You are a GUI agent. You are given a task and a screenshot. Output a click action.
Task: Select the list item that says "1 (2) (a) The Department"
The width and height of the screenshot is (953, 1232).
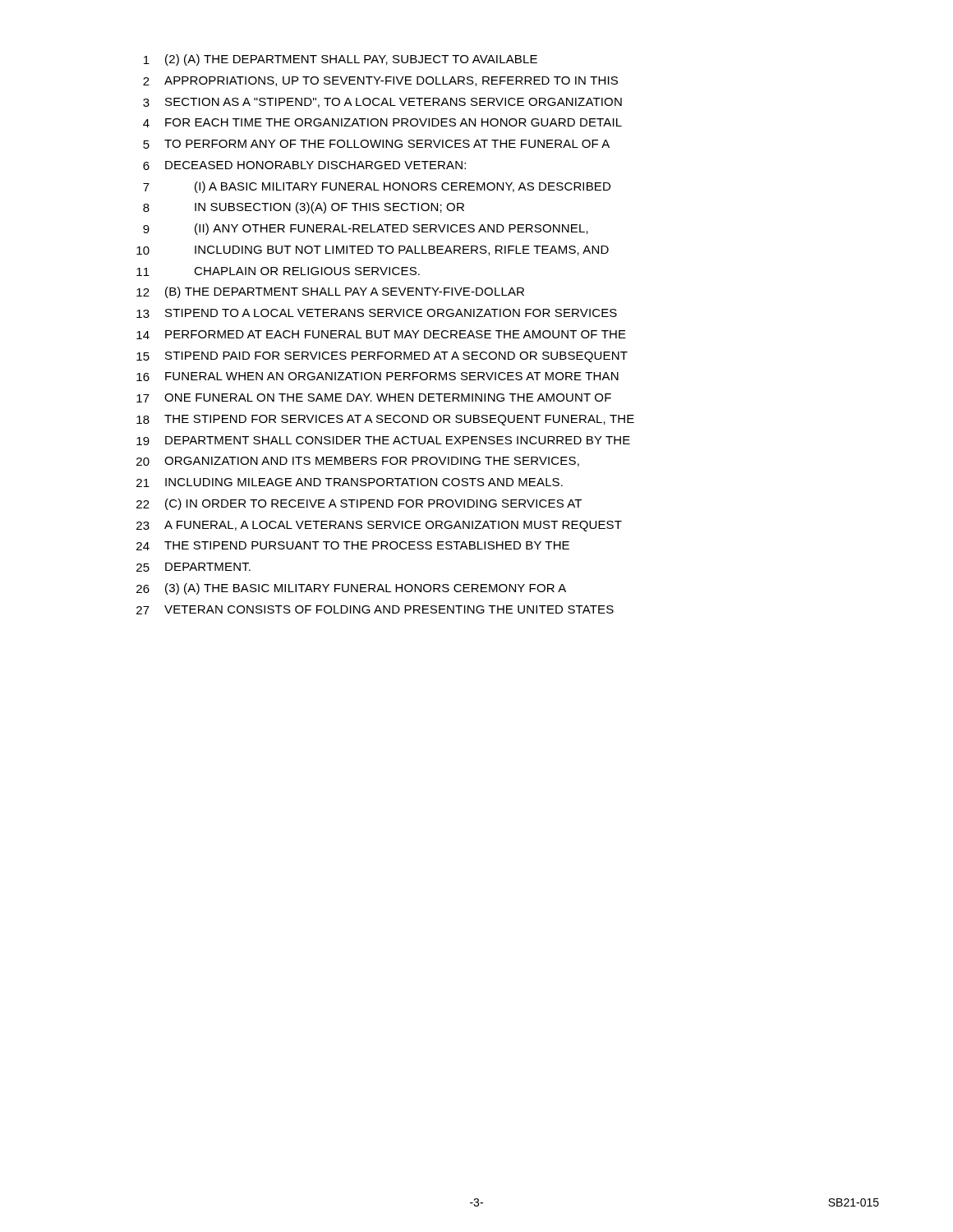(x=493, y=60)
